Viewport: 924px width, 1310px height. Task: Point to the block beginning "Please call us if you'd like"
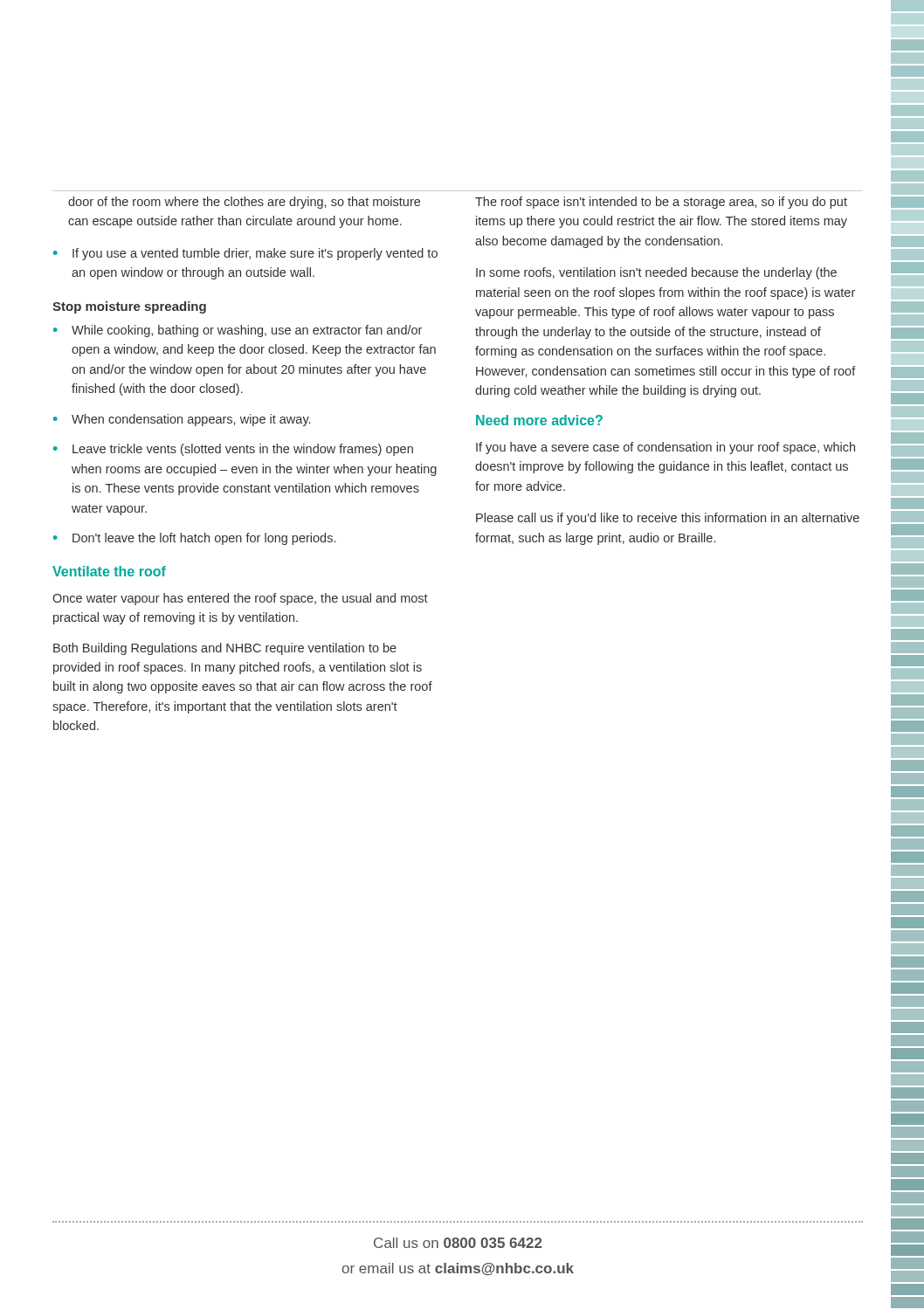[x=667, y=528]
